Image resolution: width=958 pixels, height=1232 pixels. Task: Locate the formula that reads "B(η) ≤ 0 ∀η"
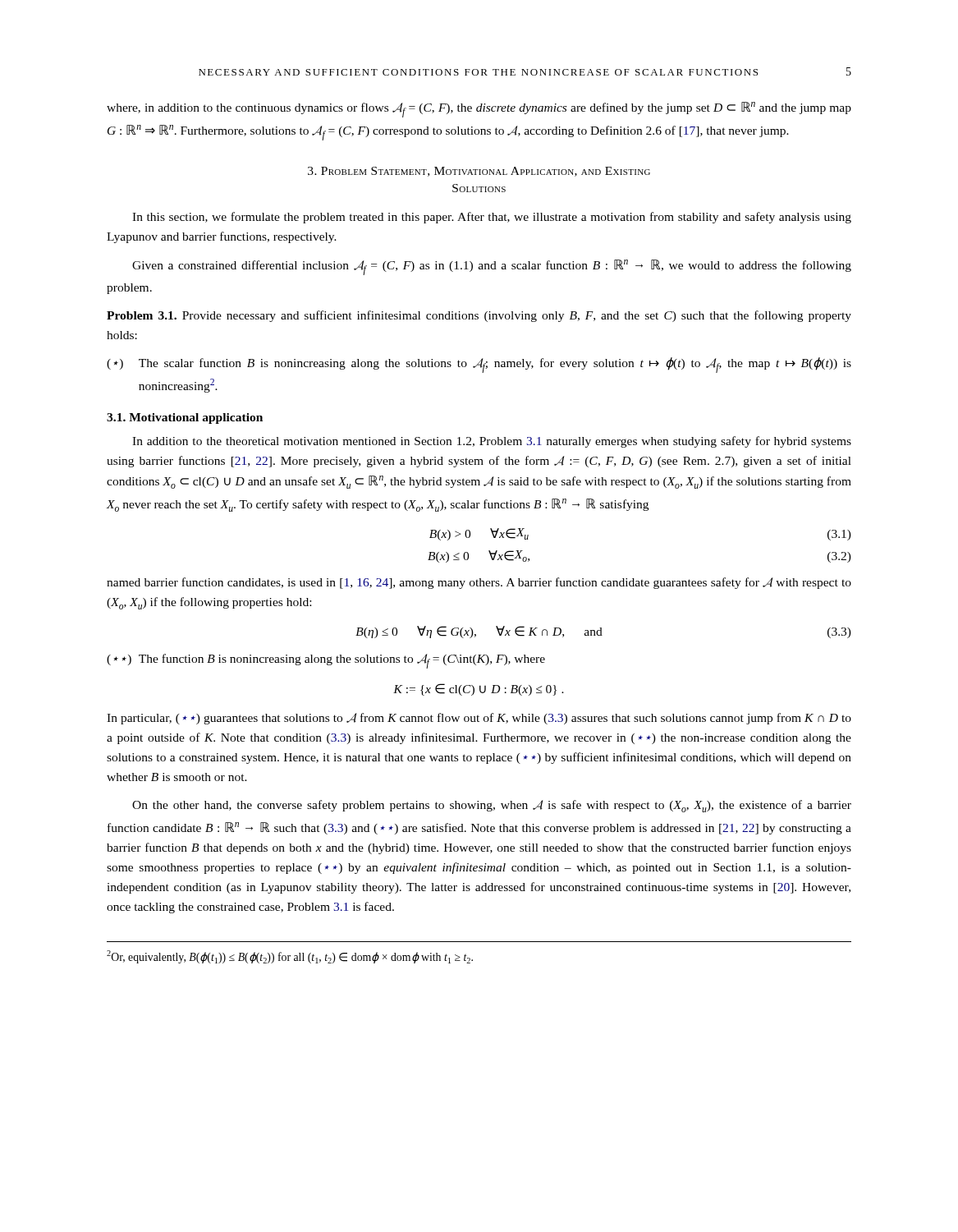[x=479, y=632]
